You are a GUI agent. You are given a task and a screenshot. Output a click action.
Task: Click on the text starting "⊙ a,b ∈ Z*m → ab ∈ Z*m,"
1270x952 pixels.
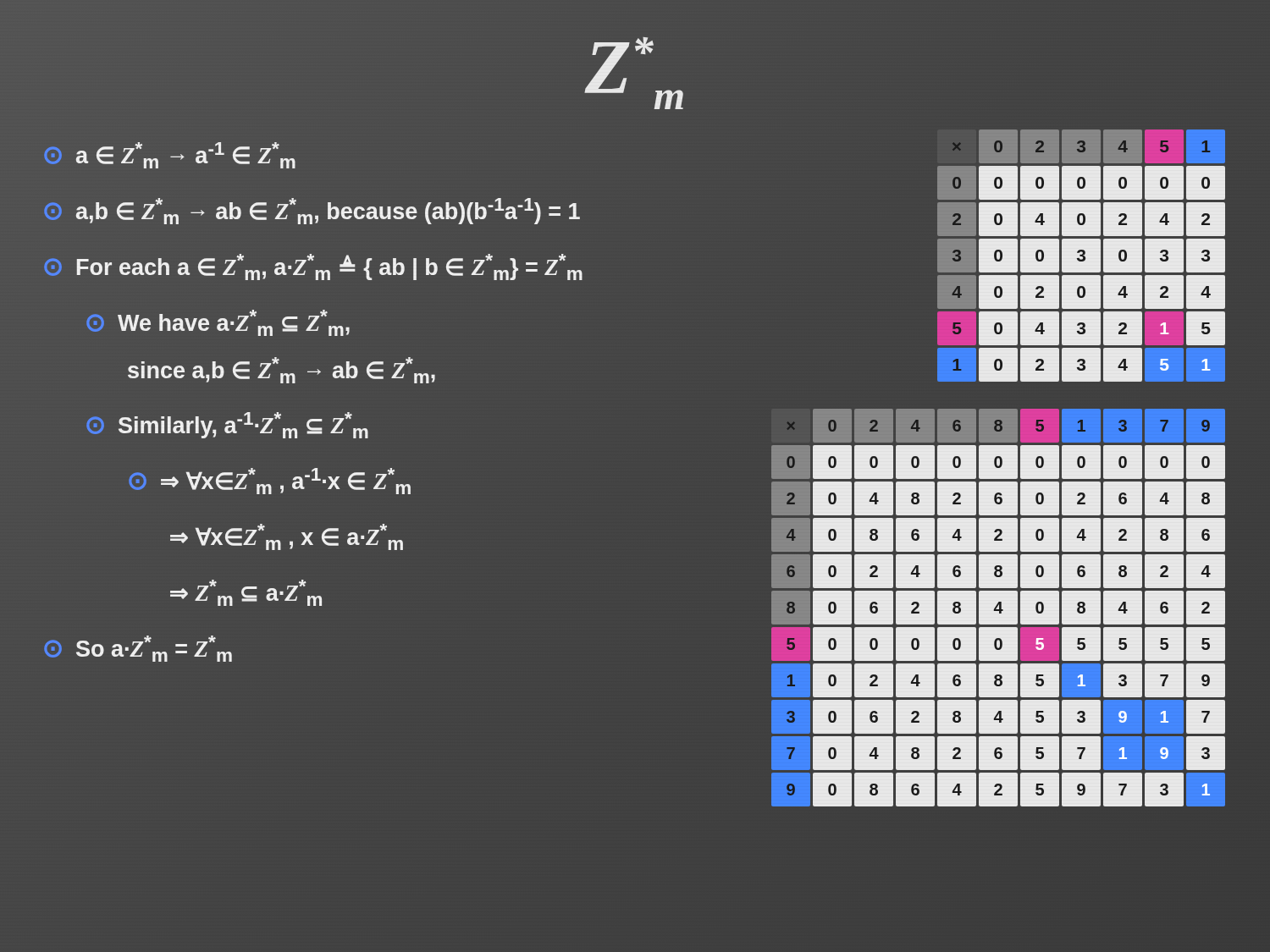coord(311,211)
